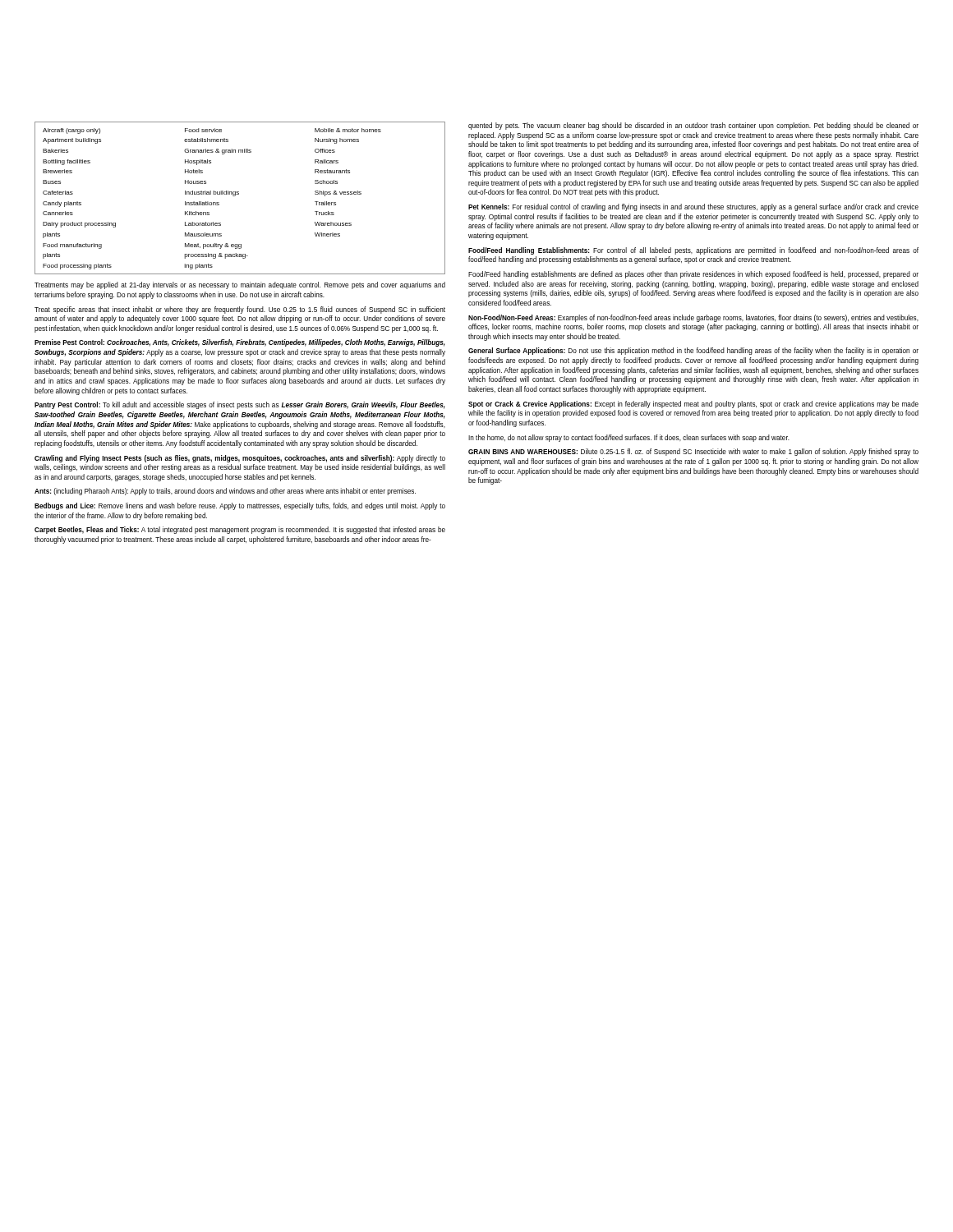Click on the text block containing "Treatments may be applied at 21-day"
The width and height of the screenshot is (953, 1232).
click(240, 291)
